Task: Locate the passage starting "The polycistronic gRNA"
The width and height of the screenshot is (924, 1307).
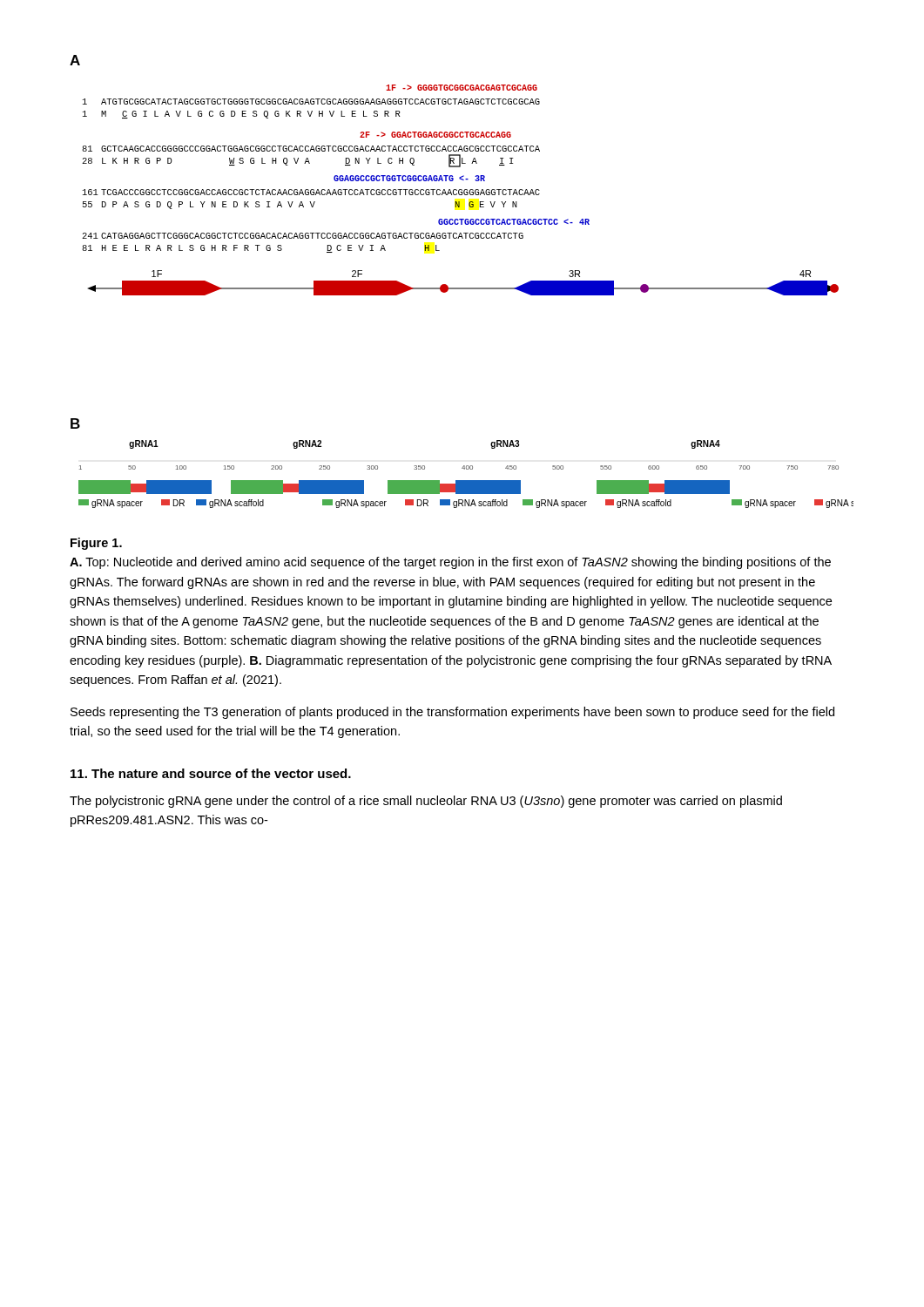Action: click(426, 810)
